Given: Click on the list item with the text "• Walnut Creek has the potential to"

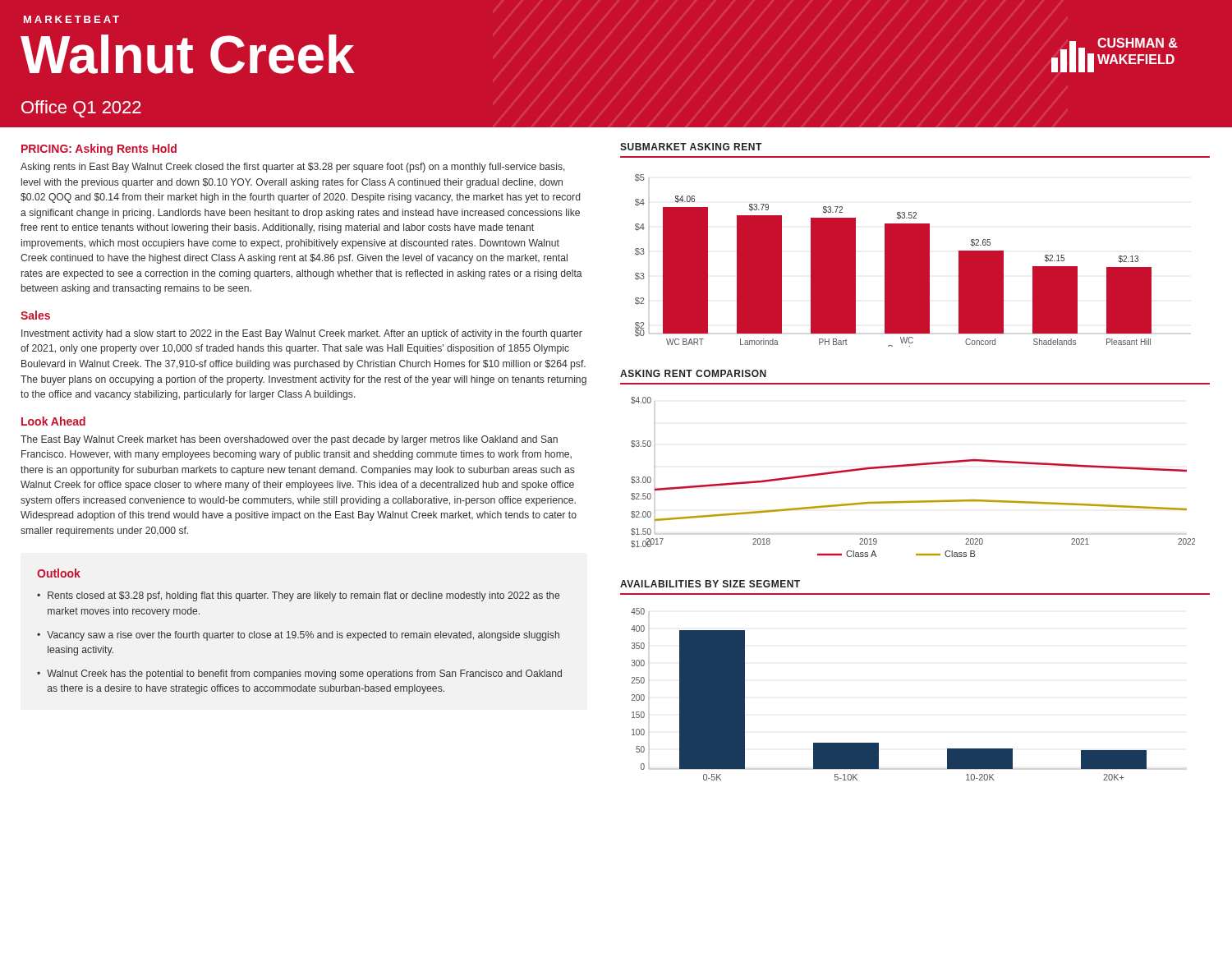Looking at the screenshot, I should [304, 681].
